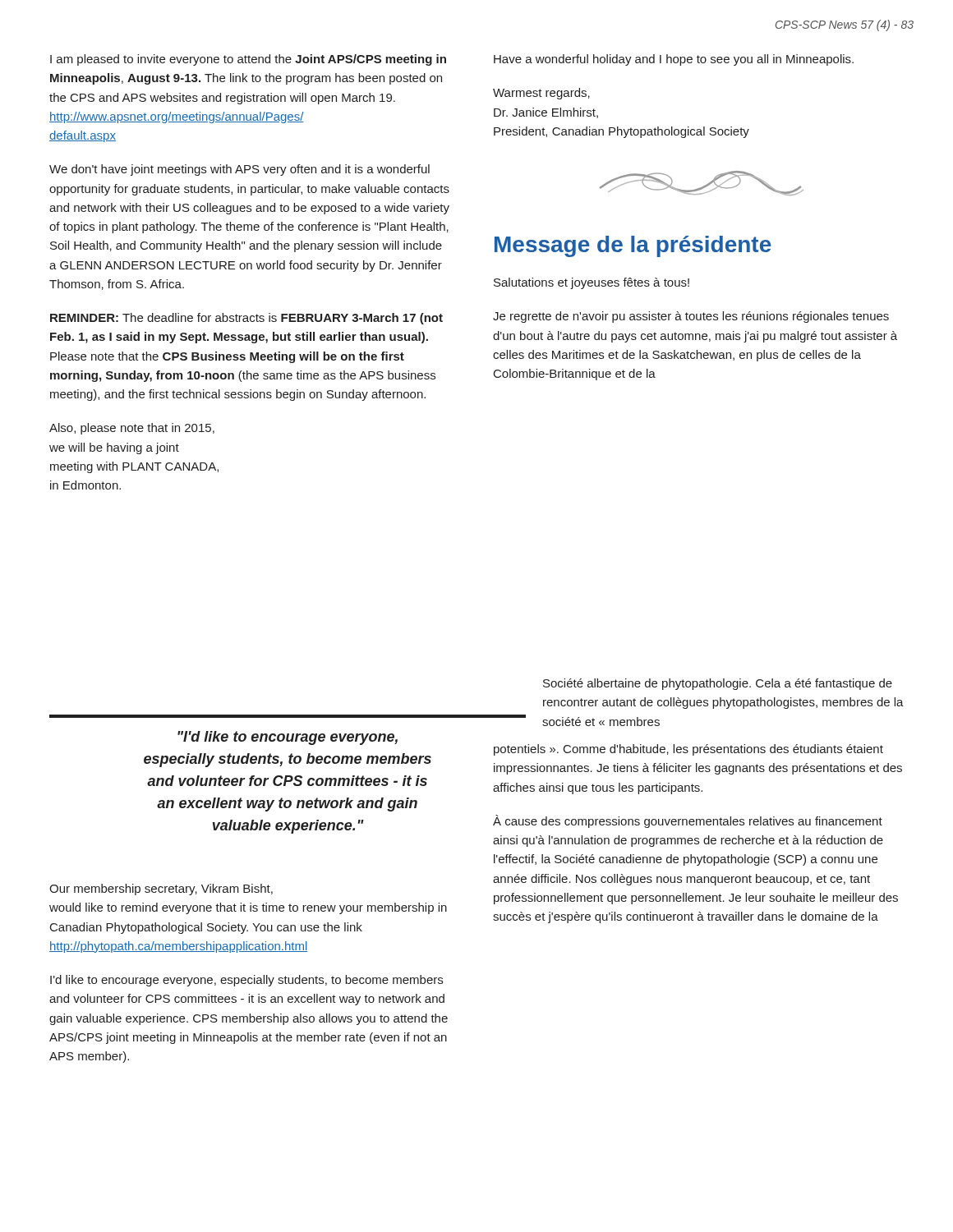Find the text block with the text "We don't have joint meetings with APS very"
953x1232 pixels.
coord(249,226)
